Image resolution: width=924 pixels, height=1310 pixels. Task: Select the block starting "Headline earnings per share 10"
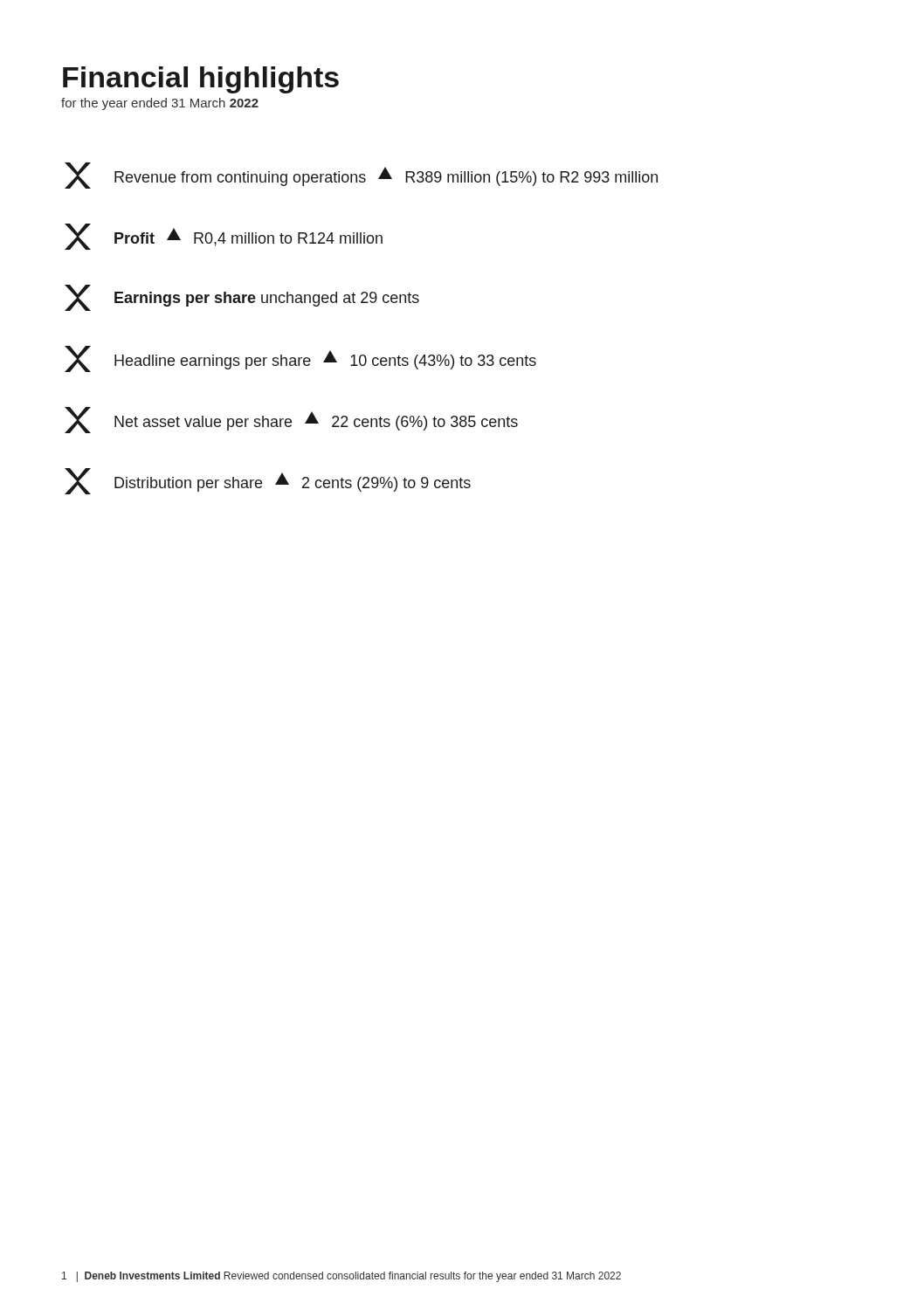click(299, 359)
